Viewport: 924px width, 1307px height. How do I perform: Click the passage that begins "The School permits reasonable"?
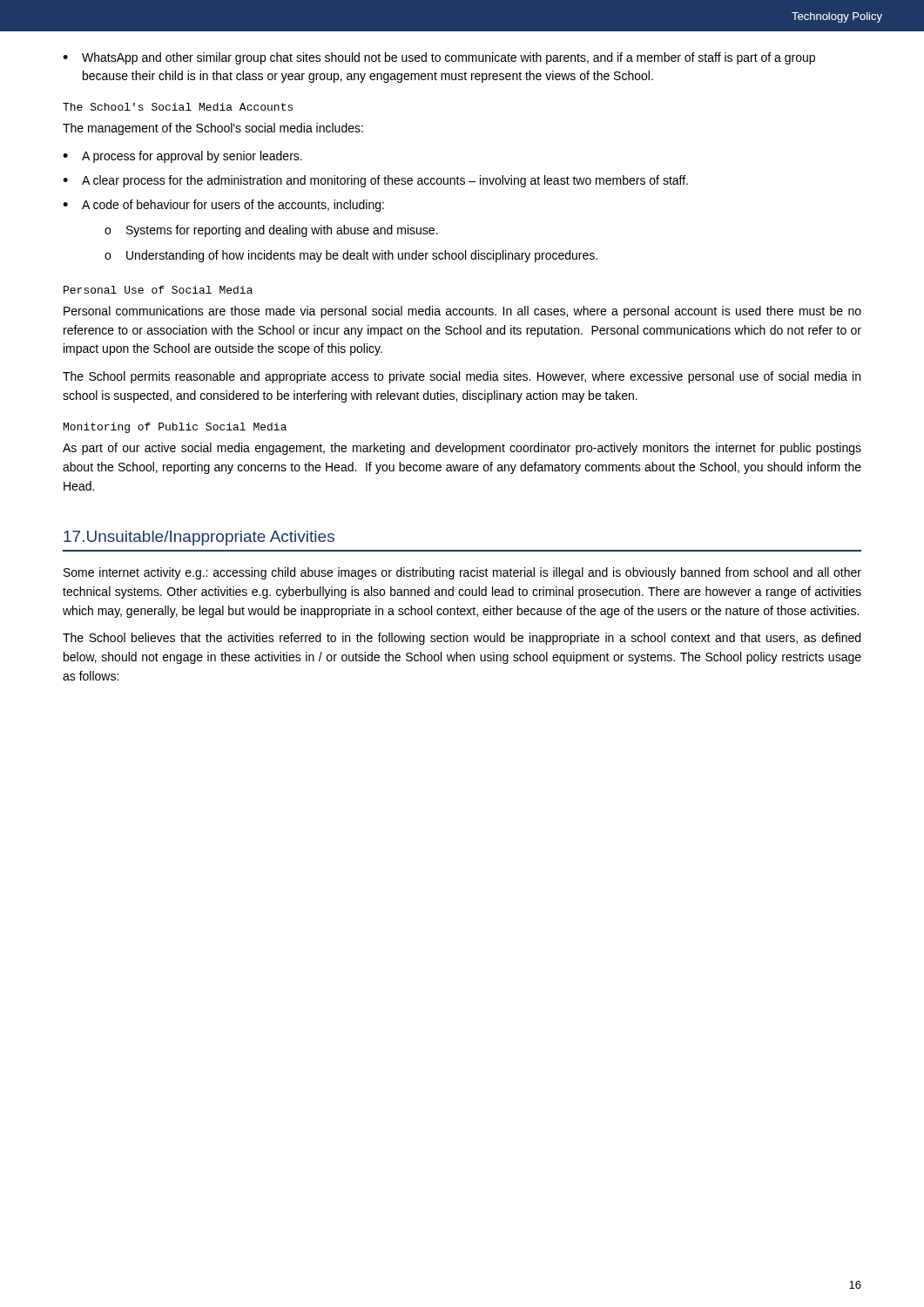tap(462, 386)
